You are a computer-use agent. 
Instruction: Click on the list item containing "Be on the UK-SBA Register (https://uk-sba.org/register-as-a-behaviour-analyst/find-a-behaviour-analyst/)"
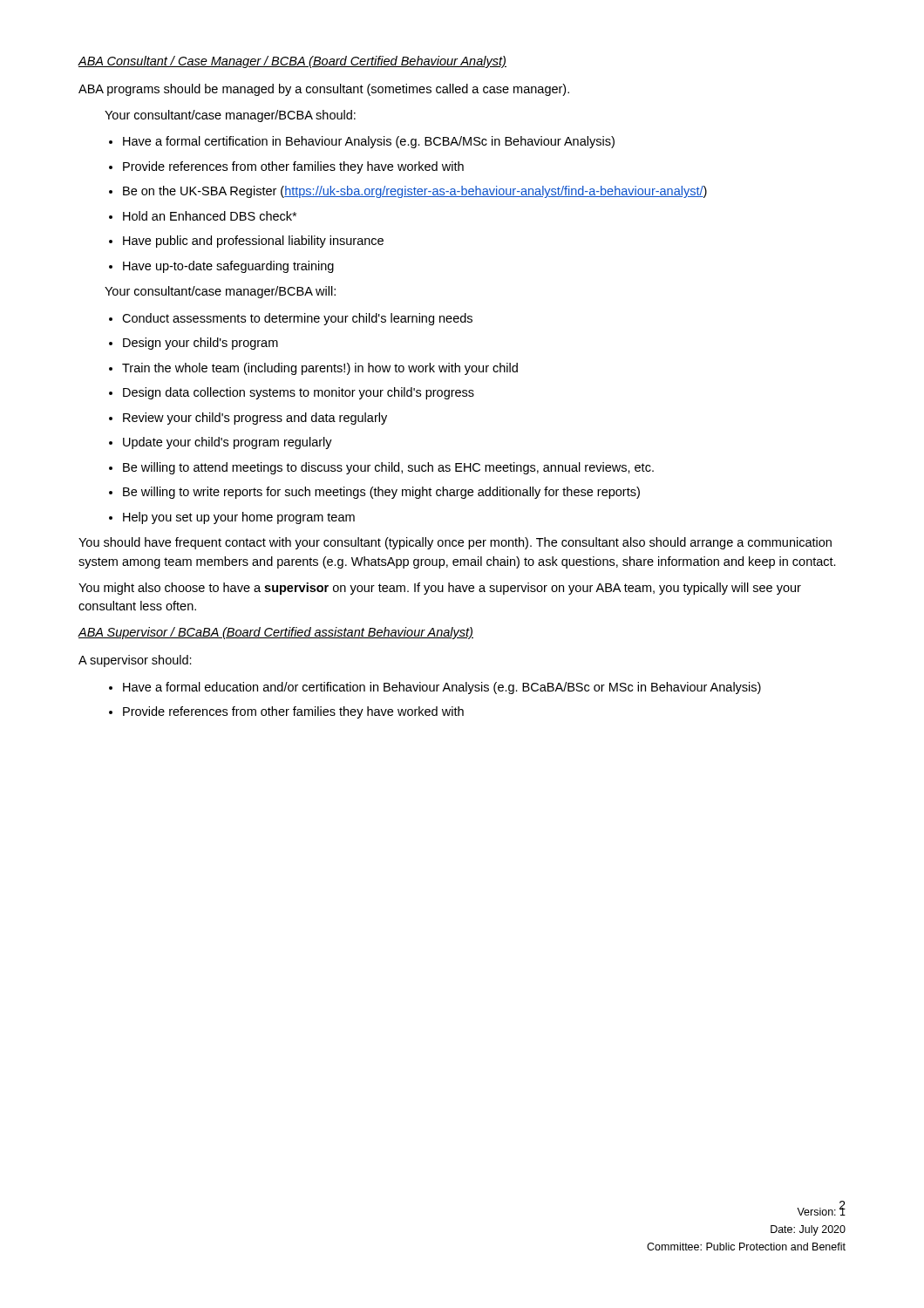click(415, 191)
